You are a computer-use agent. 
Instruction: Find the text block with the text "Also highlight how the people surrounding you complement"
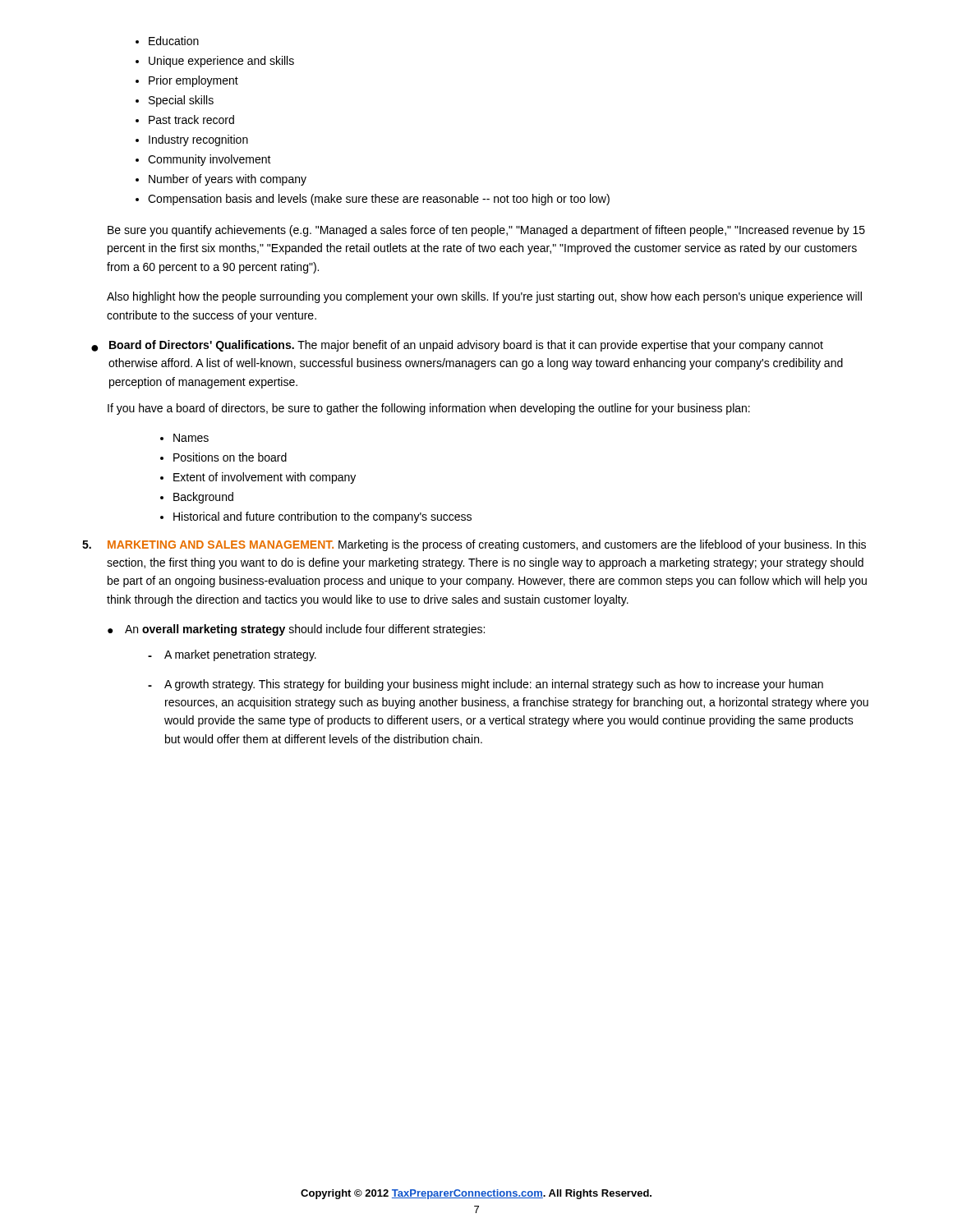[485, 306]
